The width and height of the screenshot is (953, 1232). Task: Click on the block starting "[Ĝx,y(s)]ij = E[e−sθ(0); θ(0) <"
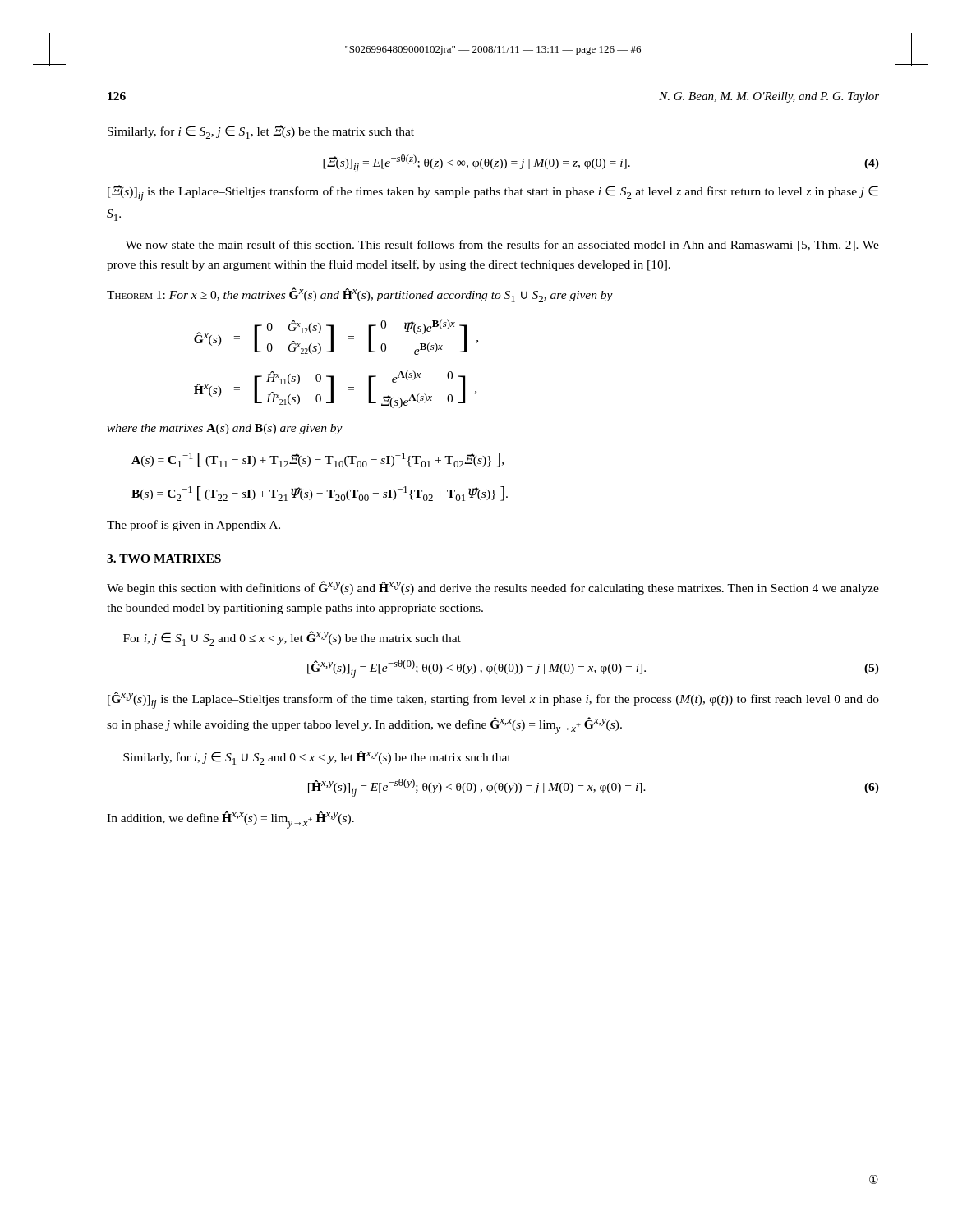(x=493, y=668)
